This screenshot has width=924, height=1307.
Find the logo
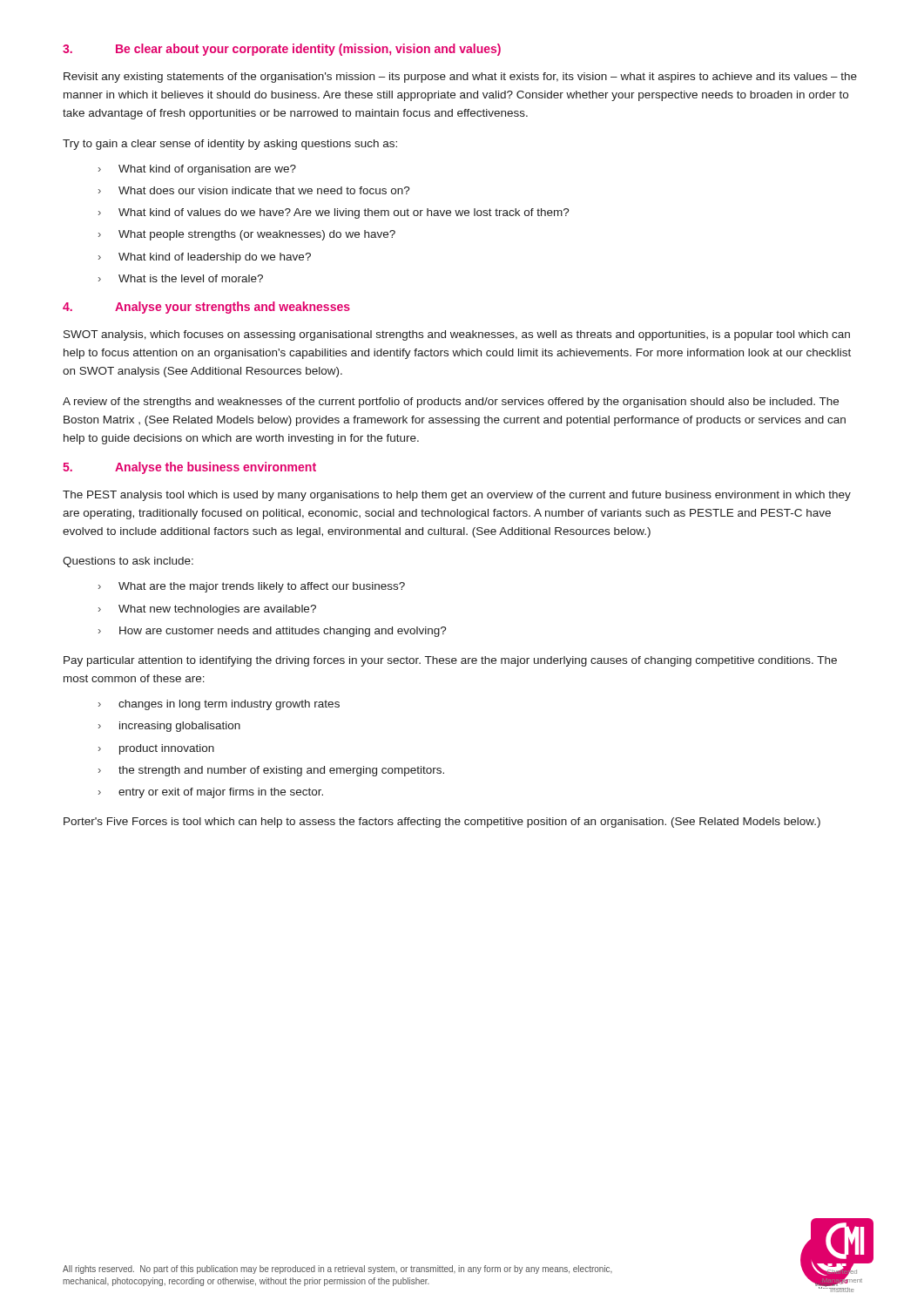tap(826, 1258)
